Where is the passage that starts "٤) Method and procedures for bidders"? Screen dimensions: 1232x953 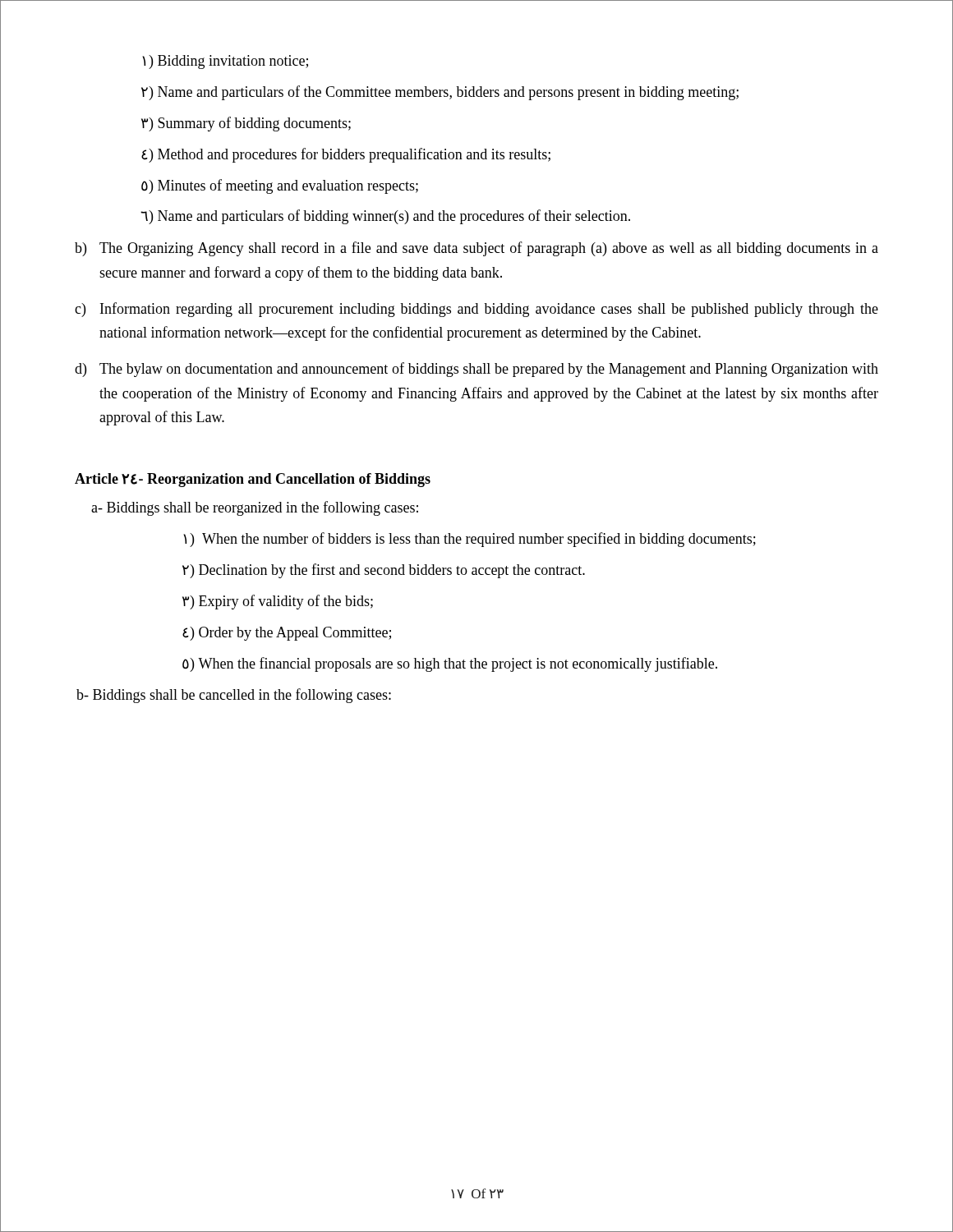(x=346, y=154)
